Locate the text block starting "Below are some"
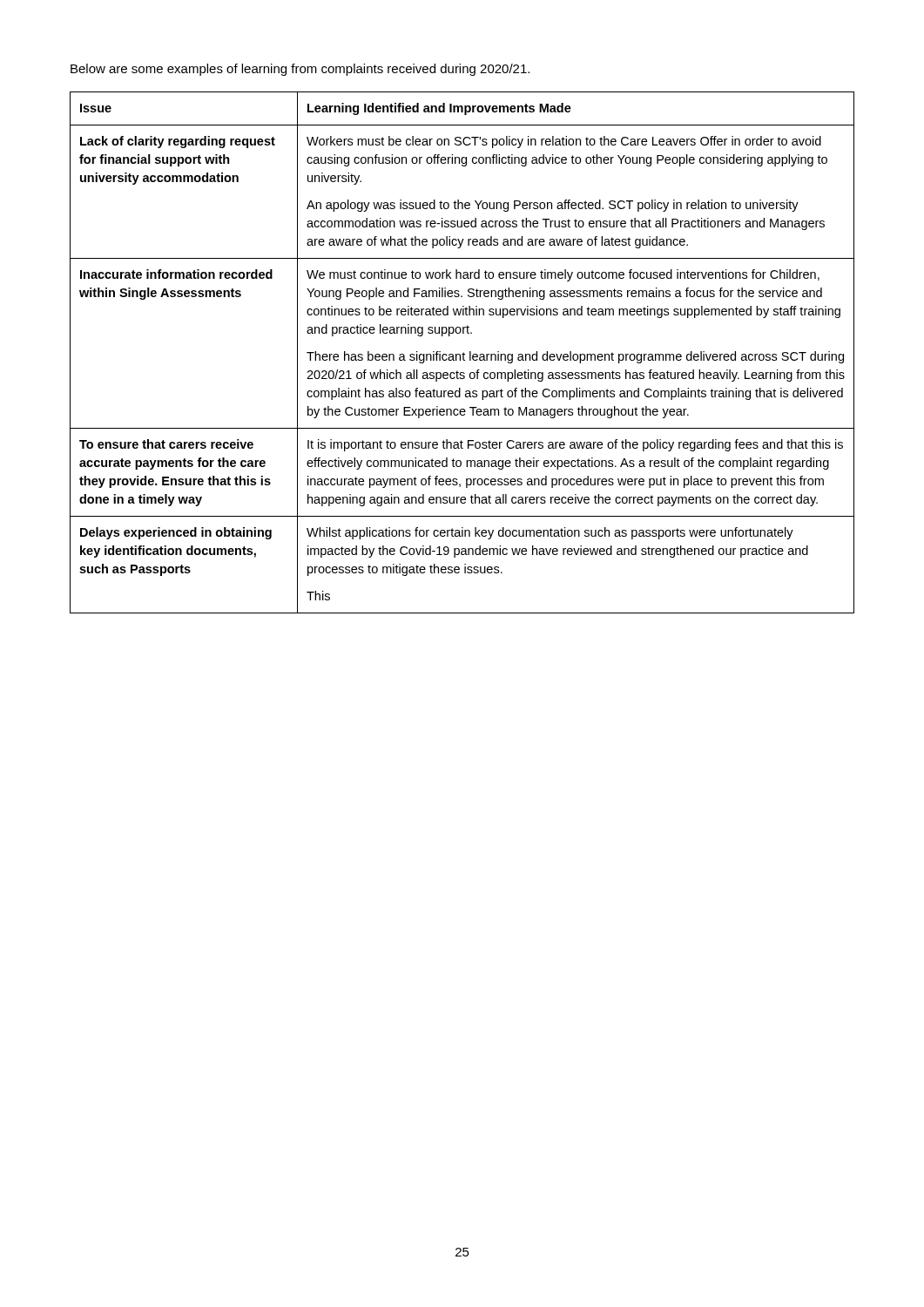This screenshot has width=924, height=1307. tap(300, 68)
